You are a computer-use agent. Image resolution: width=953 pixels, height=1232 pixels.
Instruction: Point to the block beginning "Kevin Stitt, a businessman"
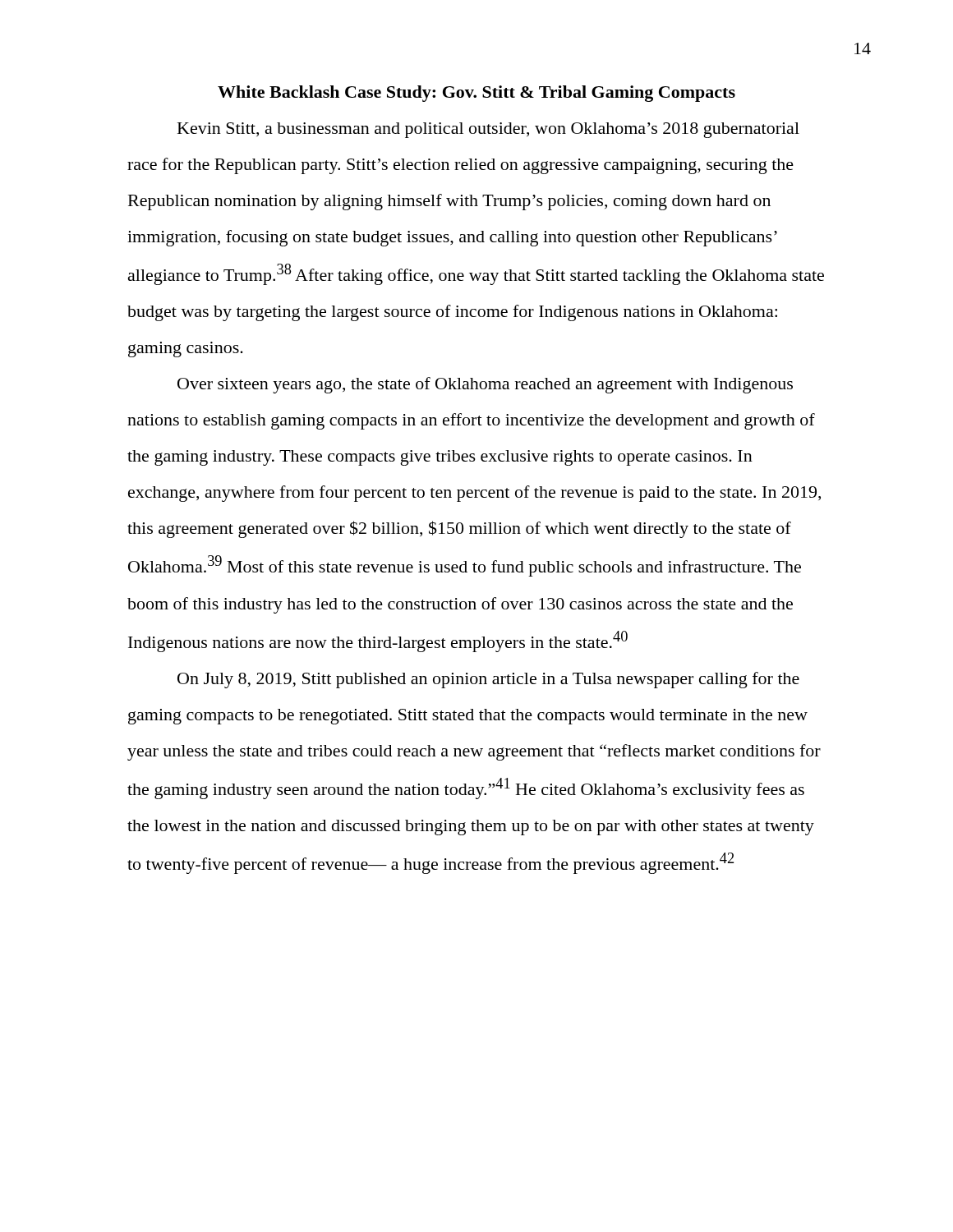476,237
